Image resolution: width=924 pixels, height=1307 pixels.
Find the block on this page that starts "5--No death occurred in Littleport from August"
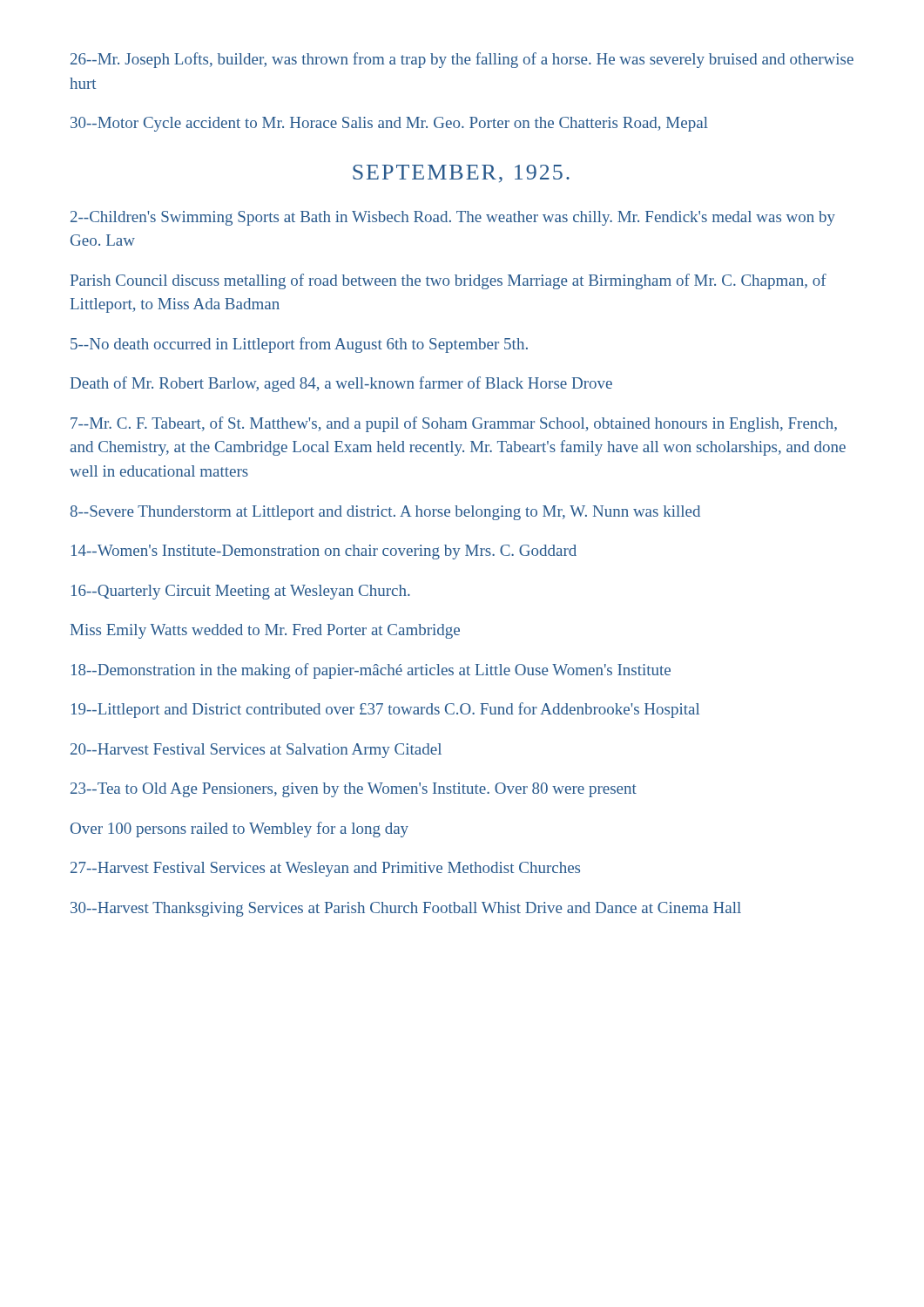click(x=299, y=344)
